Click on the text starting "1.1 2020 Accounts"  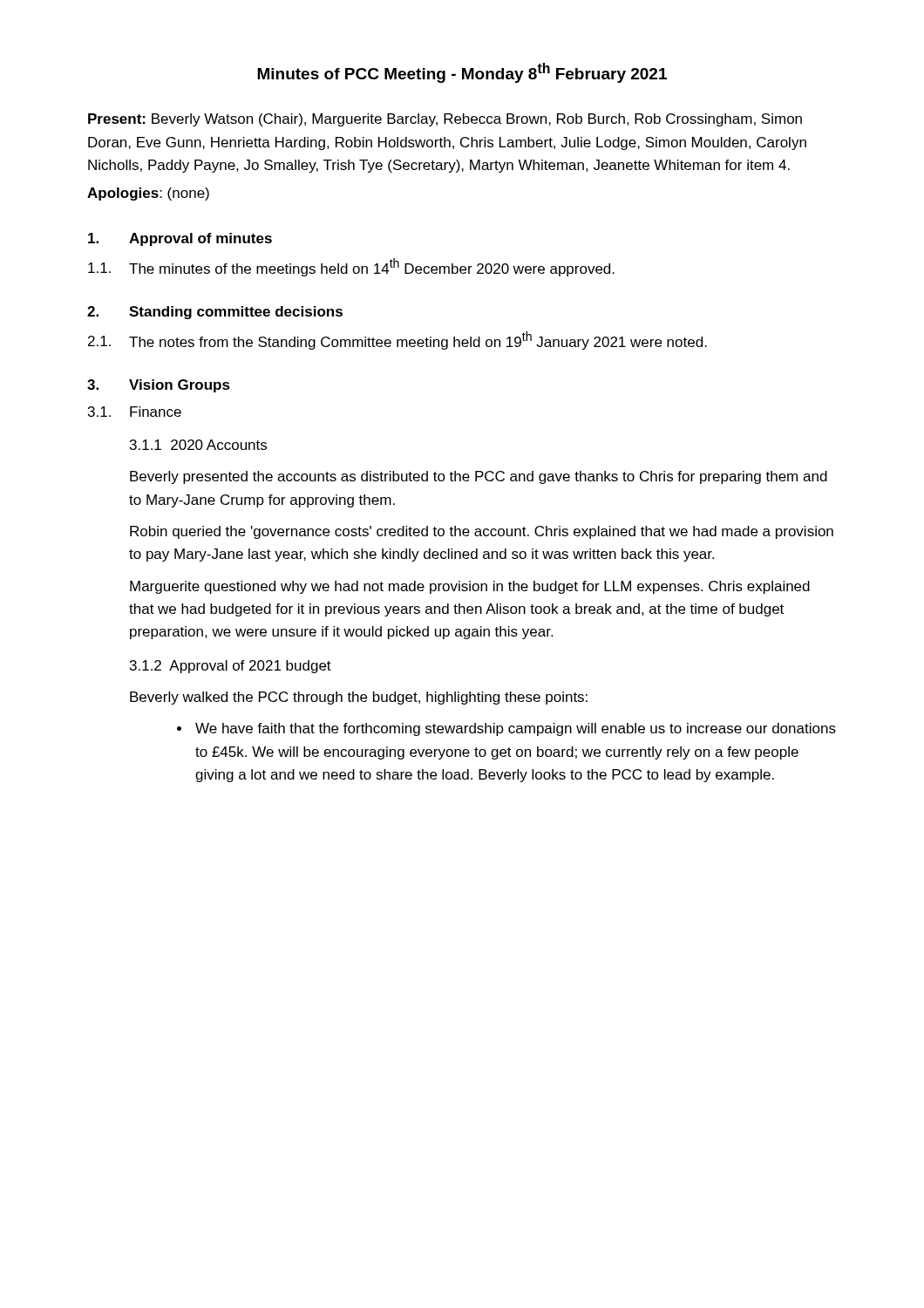(x=198, y=445)
